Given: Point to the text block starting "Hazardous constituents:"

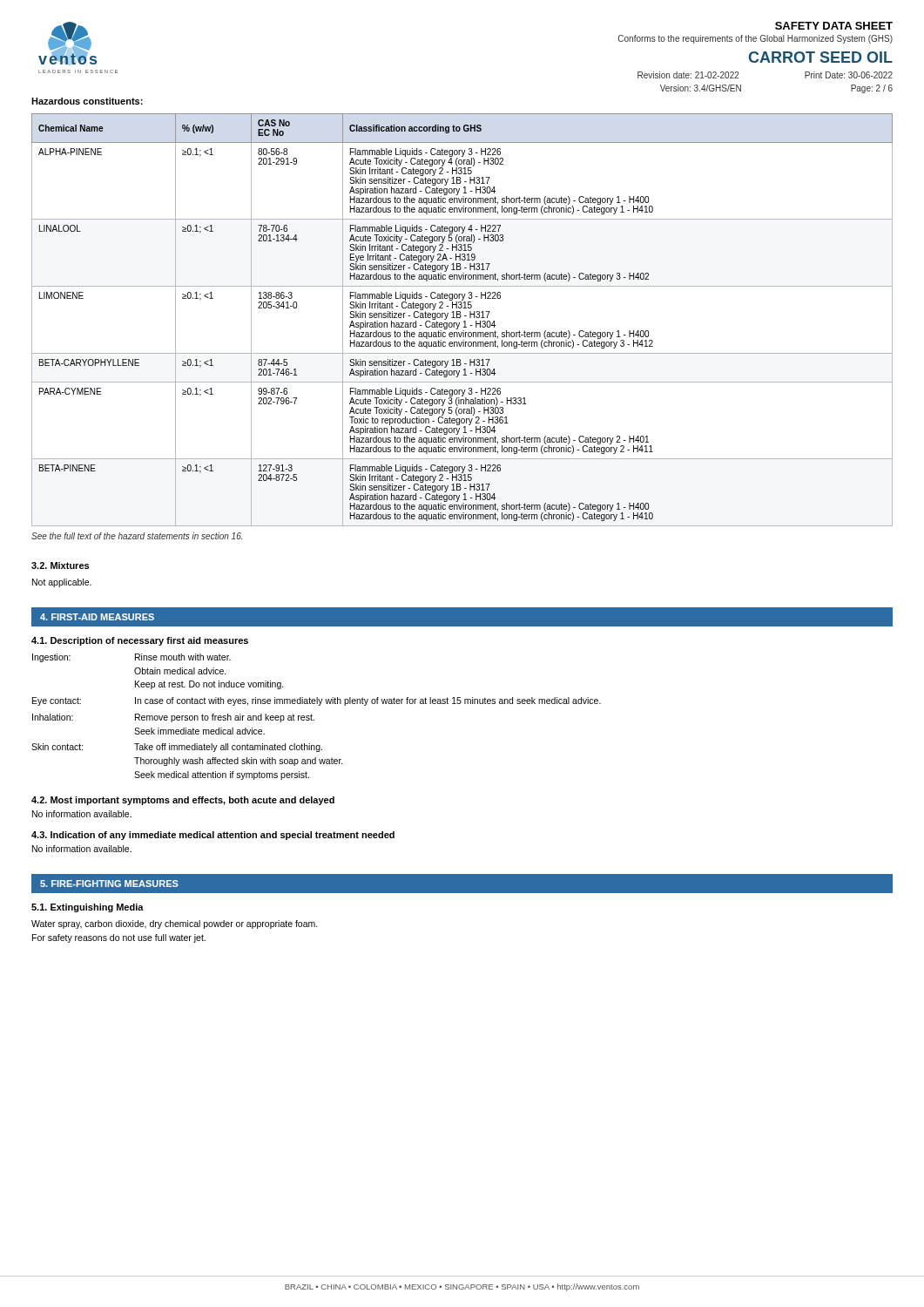Looking at the screenshot, I should [x=87, y=101].
